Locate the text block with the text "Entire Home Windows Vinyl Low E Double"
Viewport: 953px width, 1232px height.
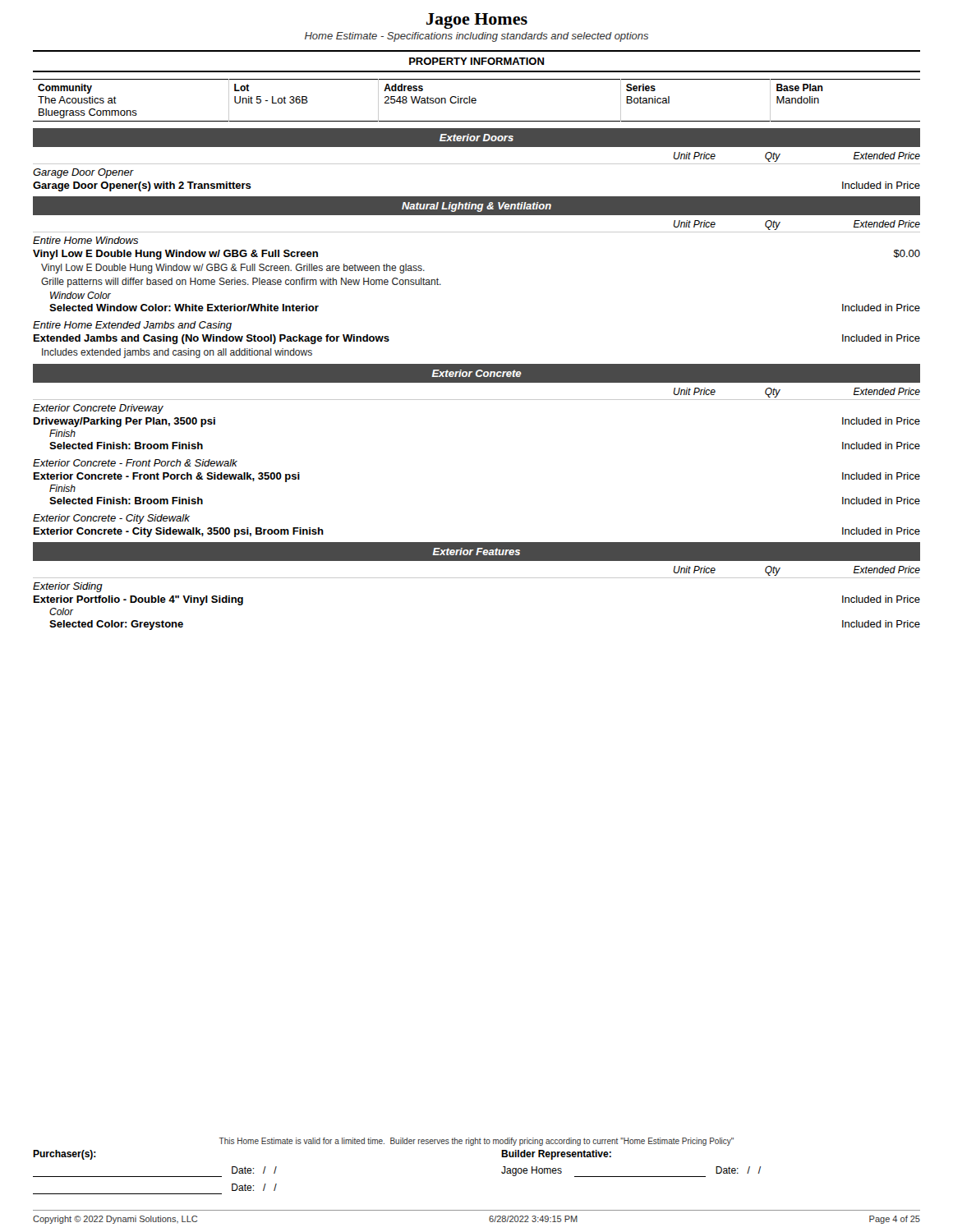[85, 240]
